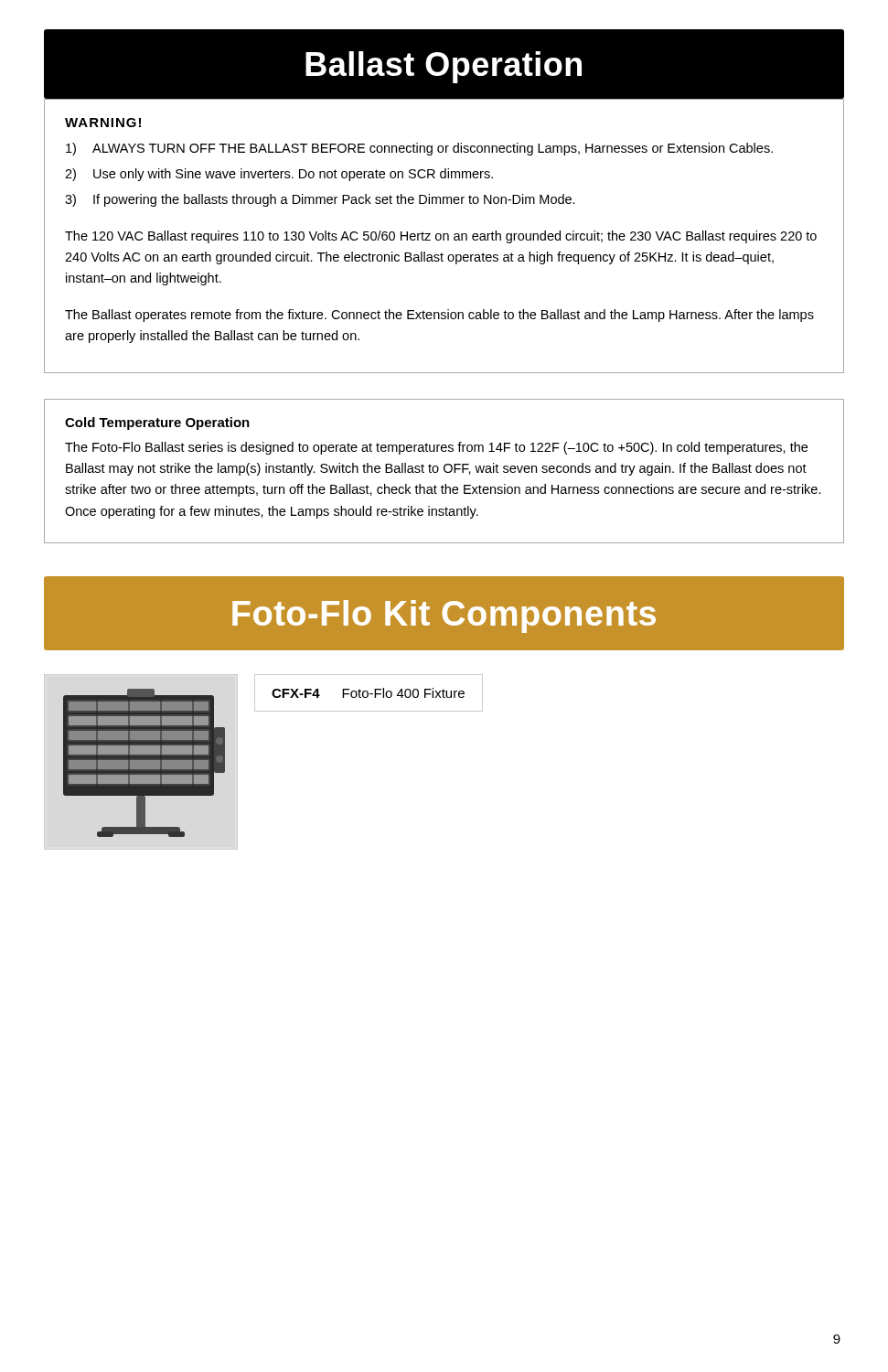The width and height of the screenshot is (888, 1372).
Task: Point to the element starting "2) Use only with Sine wave inverters. Do"
Action: click(279, 174)
